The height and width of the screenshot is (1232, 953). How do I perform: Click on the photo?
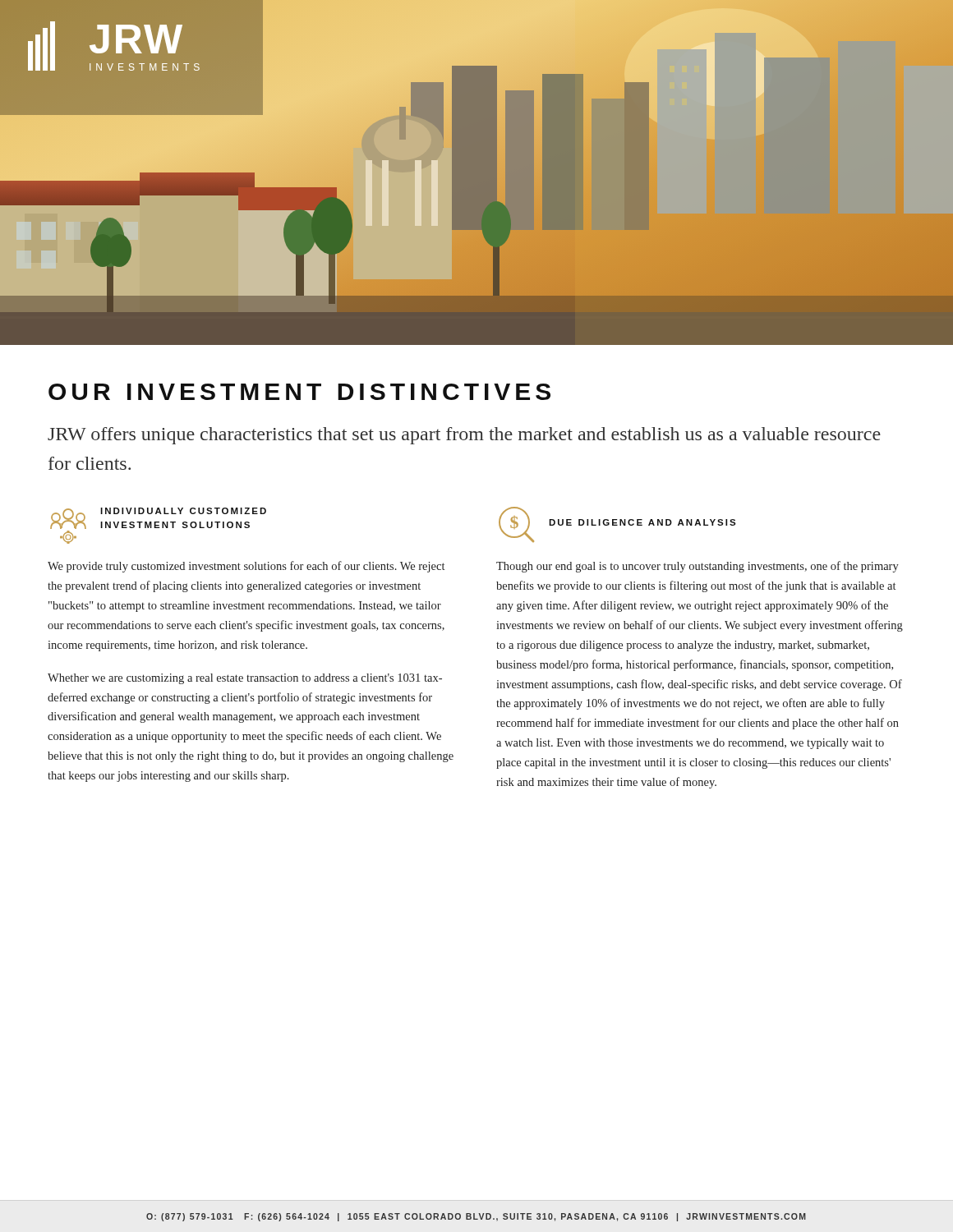tap(476, 172)
